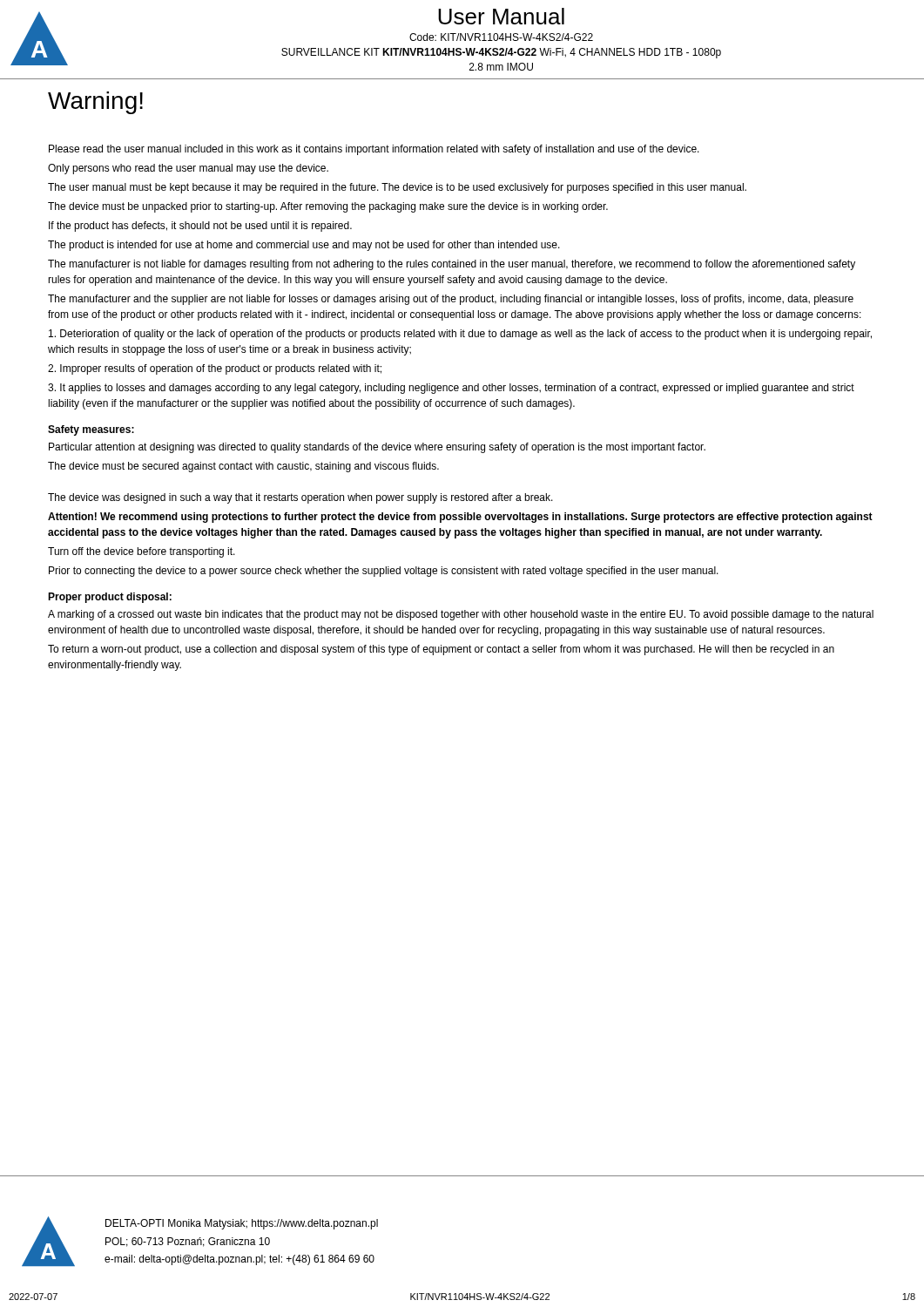This screenshot has width=924, height=1307.
Task: Select the element starting "Only persons who read"
Action: [x=188, y=168]
